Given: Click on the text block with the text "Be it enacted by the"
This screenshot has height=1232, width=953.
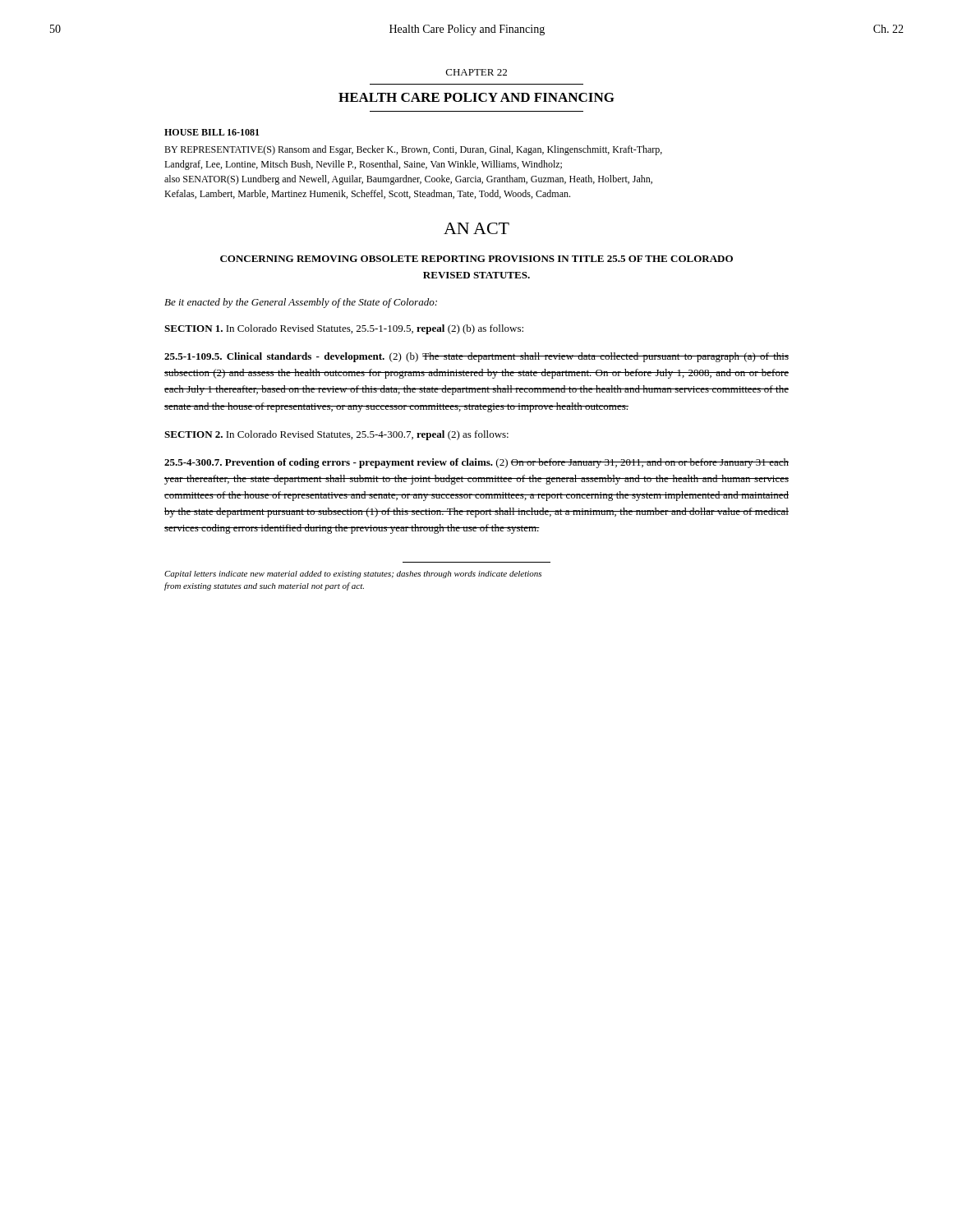Looking at the screenshot, I should point(301,302).
